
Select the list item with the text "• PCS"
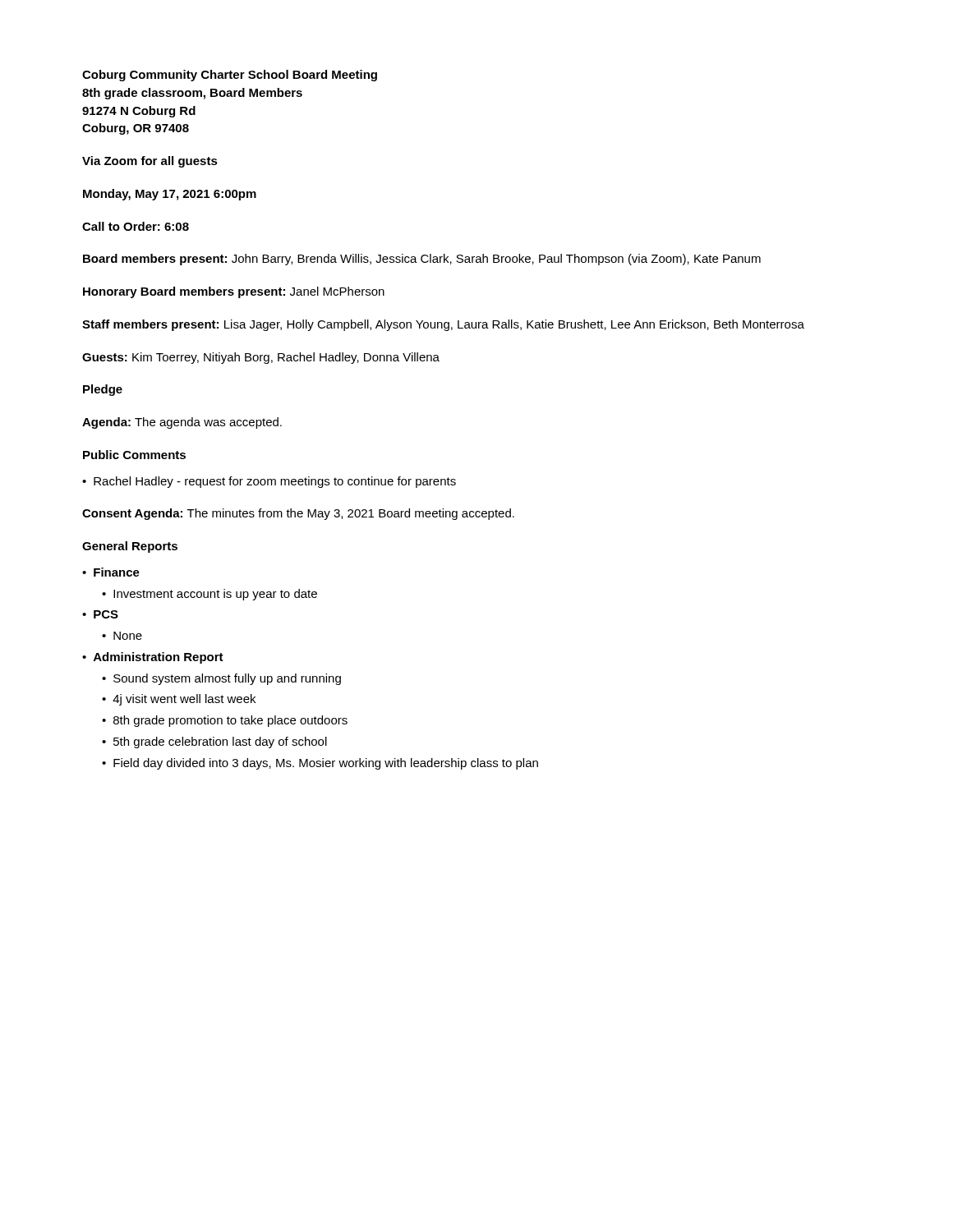pyautogui.click(x=100, y=614)
